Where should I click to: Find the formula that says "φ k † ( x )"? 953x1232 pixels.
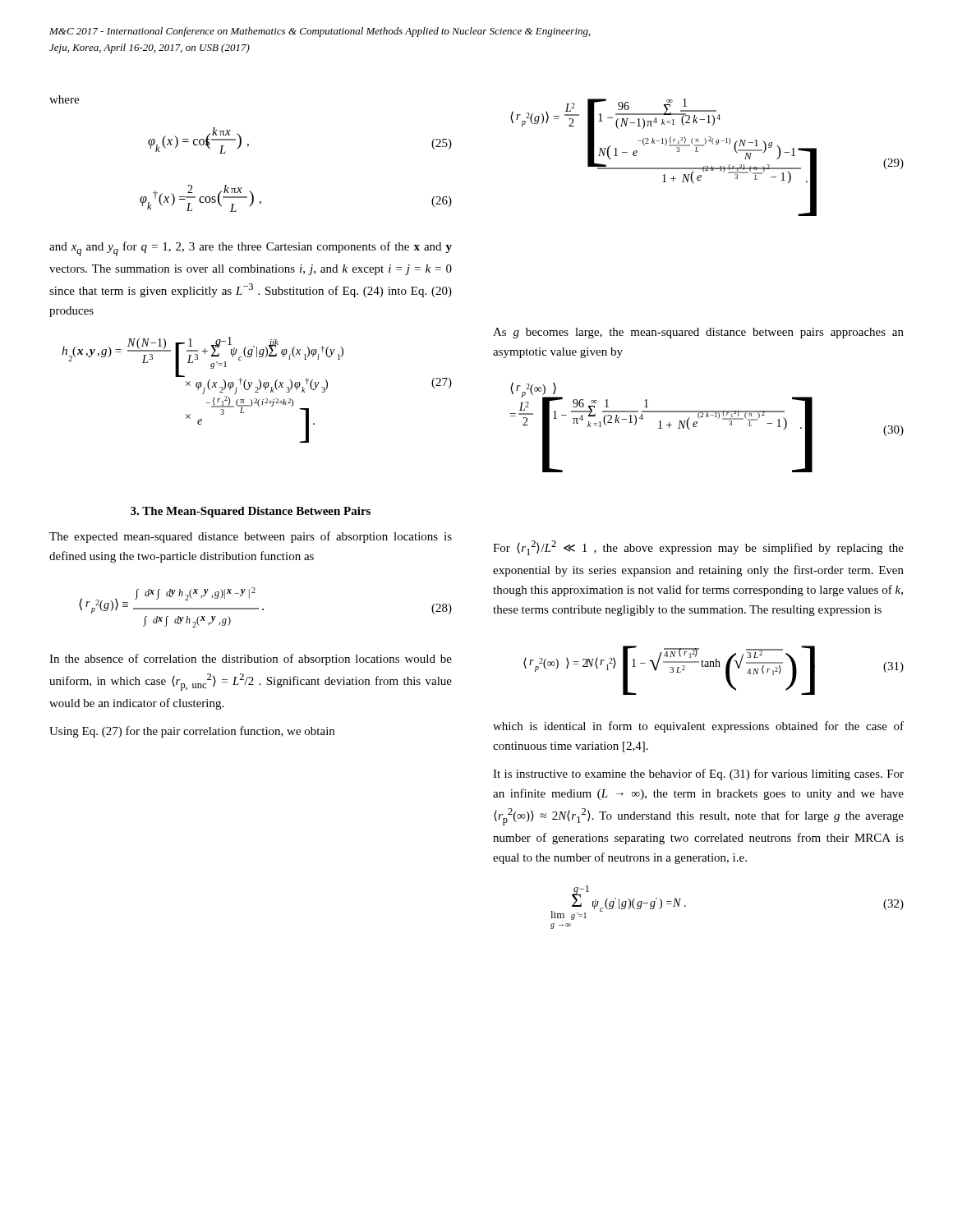coord(251,201)
